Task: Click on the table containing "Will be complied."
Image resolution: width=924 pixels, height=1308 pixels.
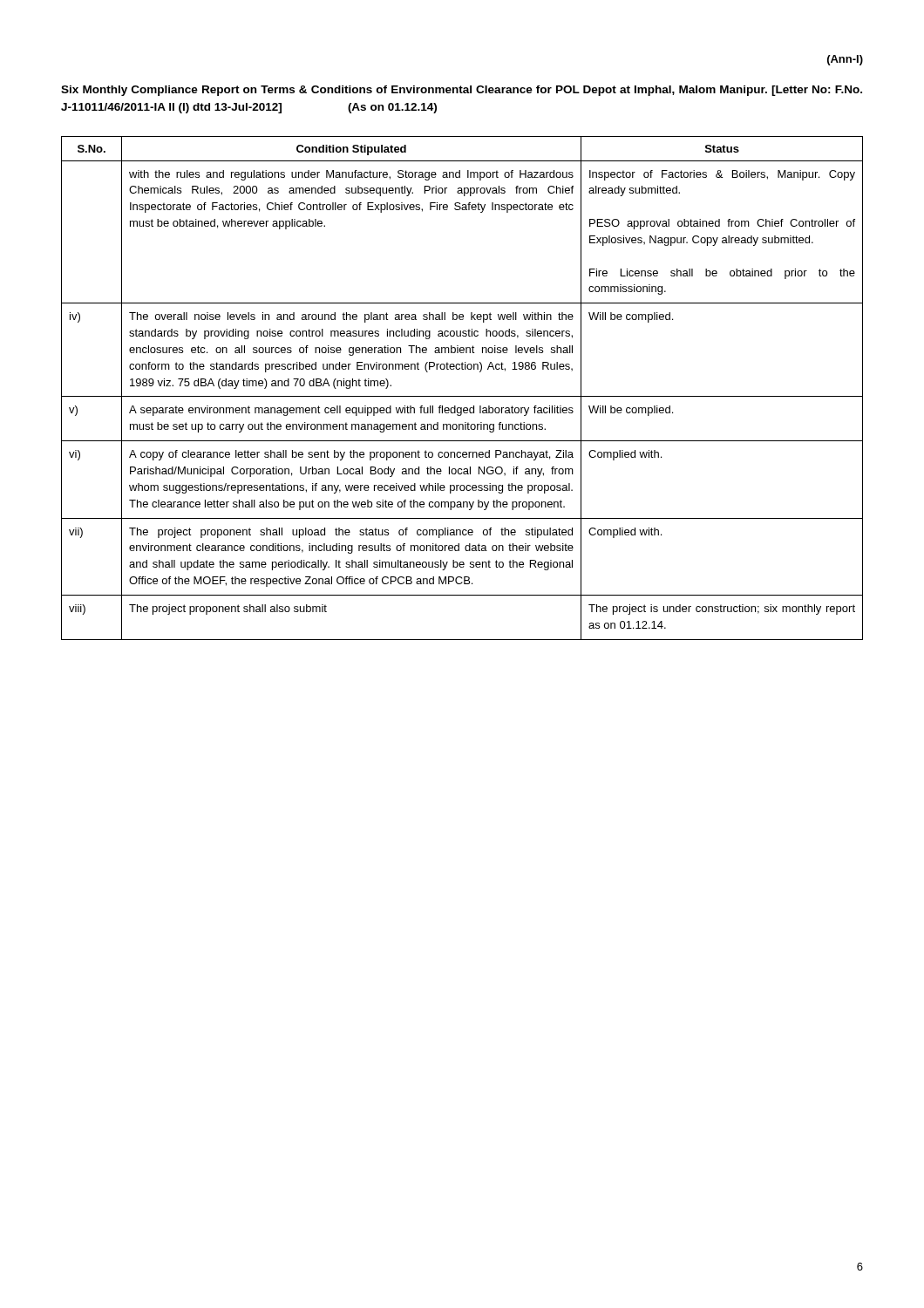Action: click(462, 388)
